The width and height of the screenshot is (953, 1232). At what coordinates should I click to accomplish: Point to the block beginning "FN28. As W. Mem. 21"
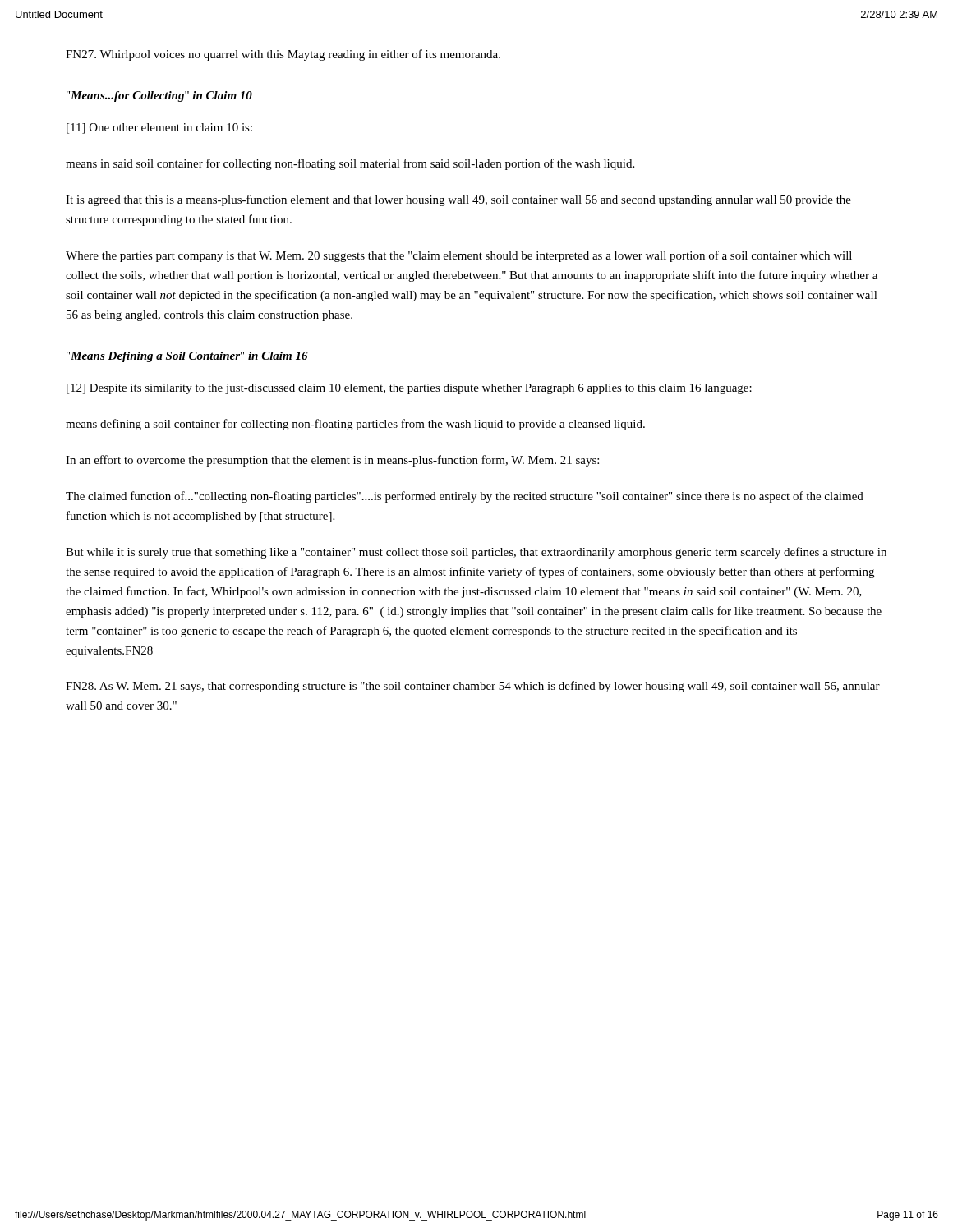[473, 696]
